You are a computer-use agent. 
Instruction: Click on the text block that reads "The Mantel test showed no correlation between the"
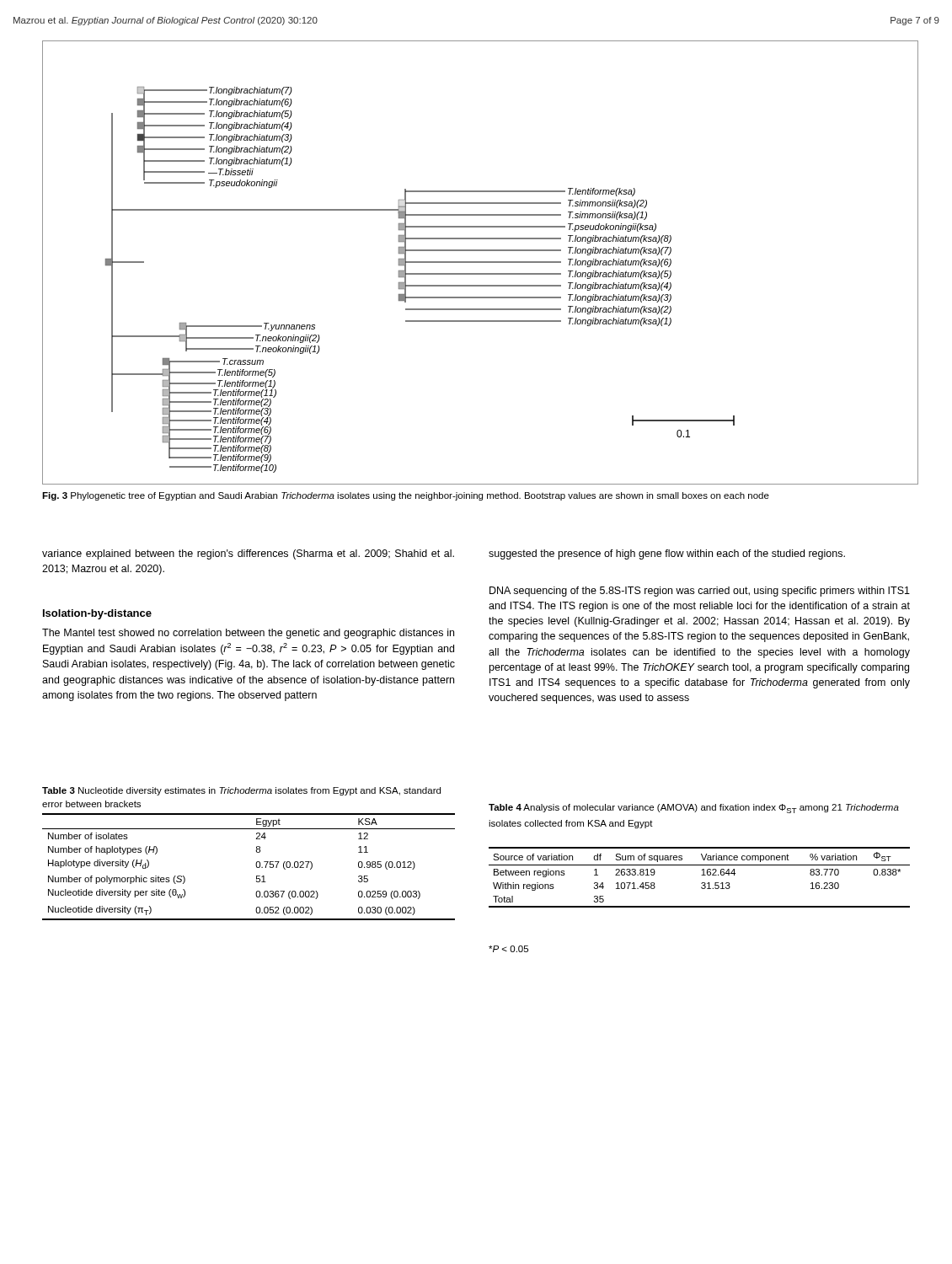pos(249,664)
